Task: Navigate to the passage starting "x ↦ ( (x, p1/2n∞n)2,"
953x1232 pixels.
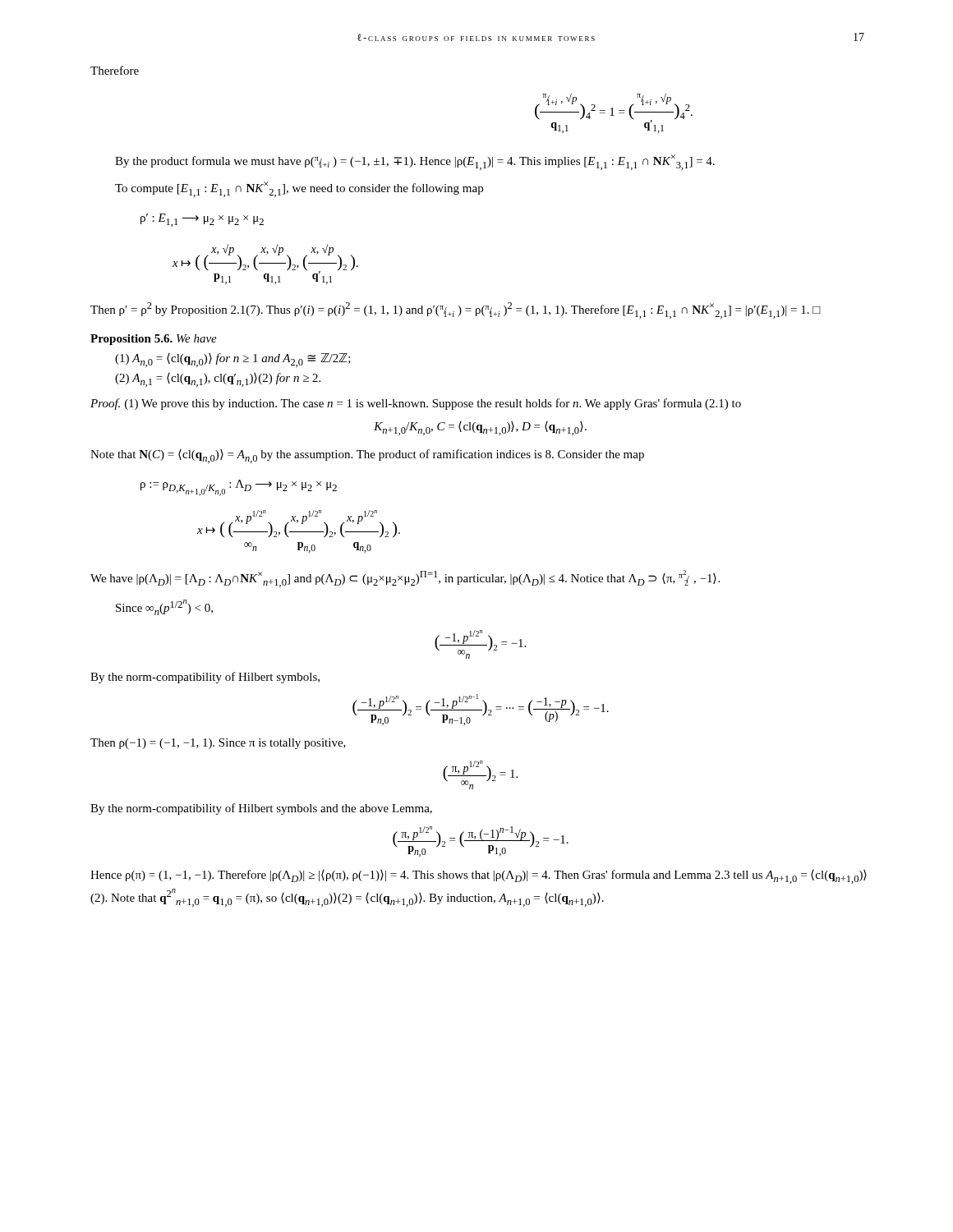Action: [x=299, y=531]
